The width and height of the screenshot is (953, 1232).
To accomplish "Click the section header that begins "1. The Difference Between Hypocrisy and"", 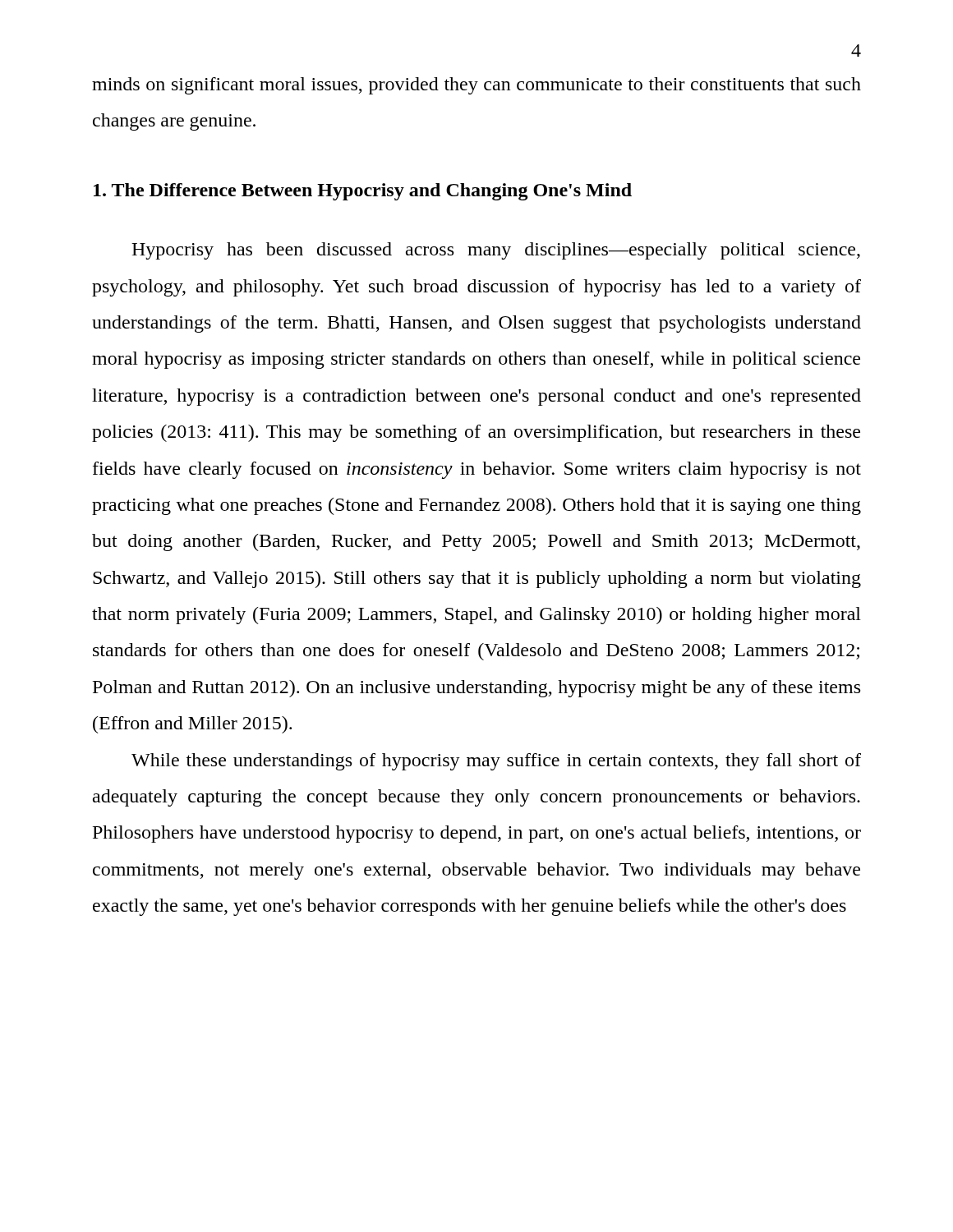I will tap(362, 190).
